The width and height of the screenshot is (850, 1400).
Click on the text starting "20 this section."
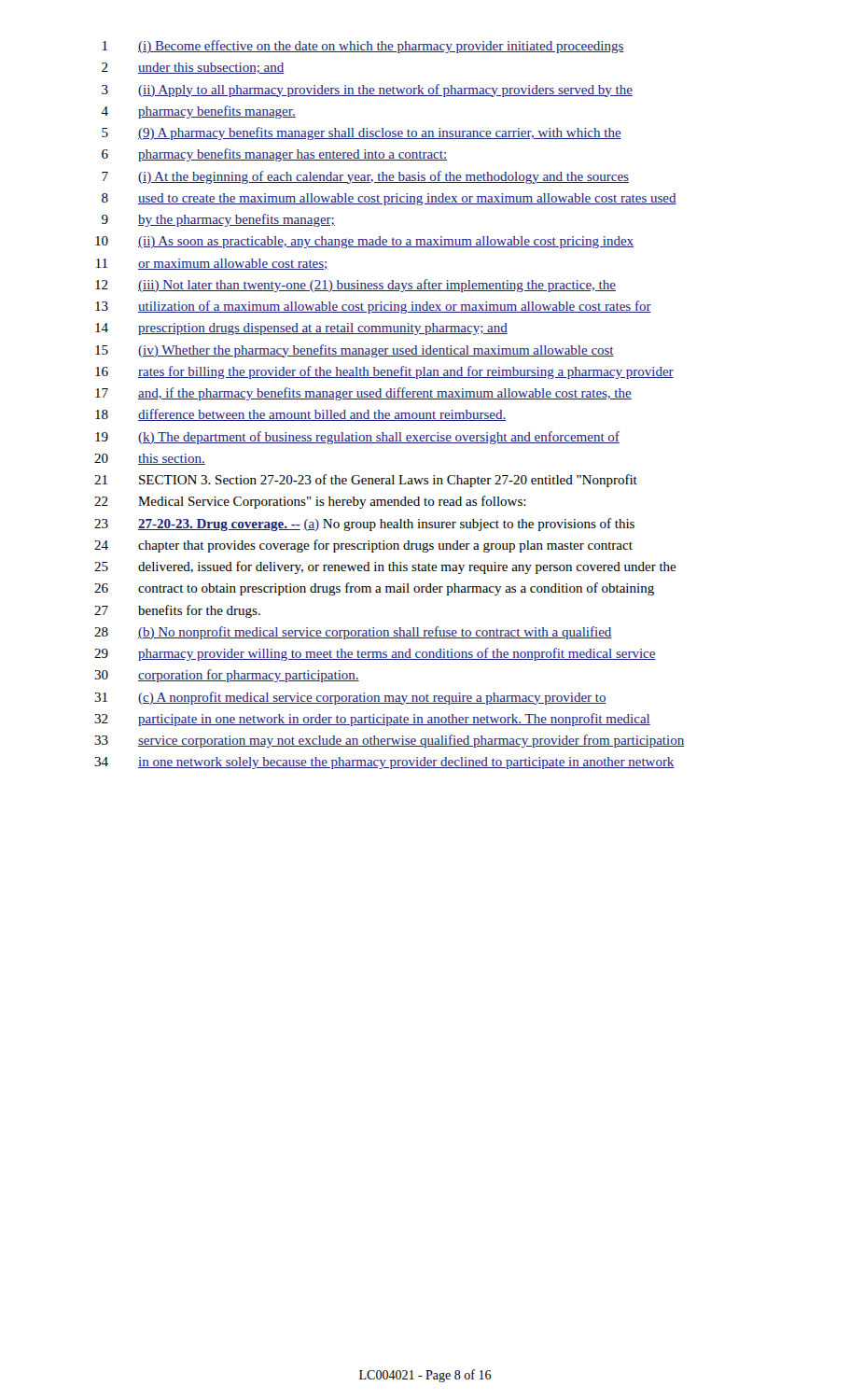tap(150, 459)
